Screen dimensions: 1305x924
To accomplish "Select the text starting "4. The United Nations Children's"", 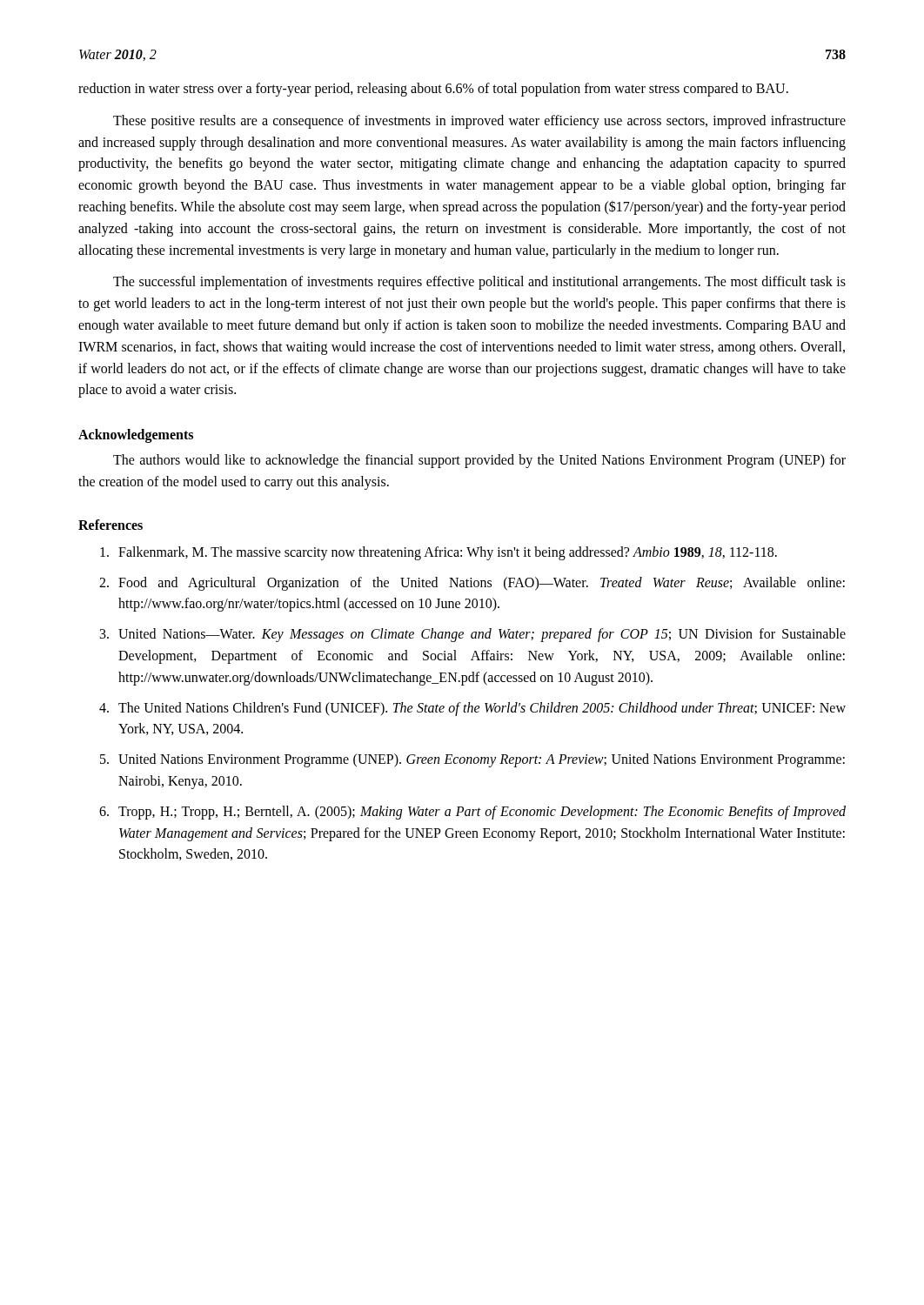I will click(462, 719).
